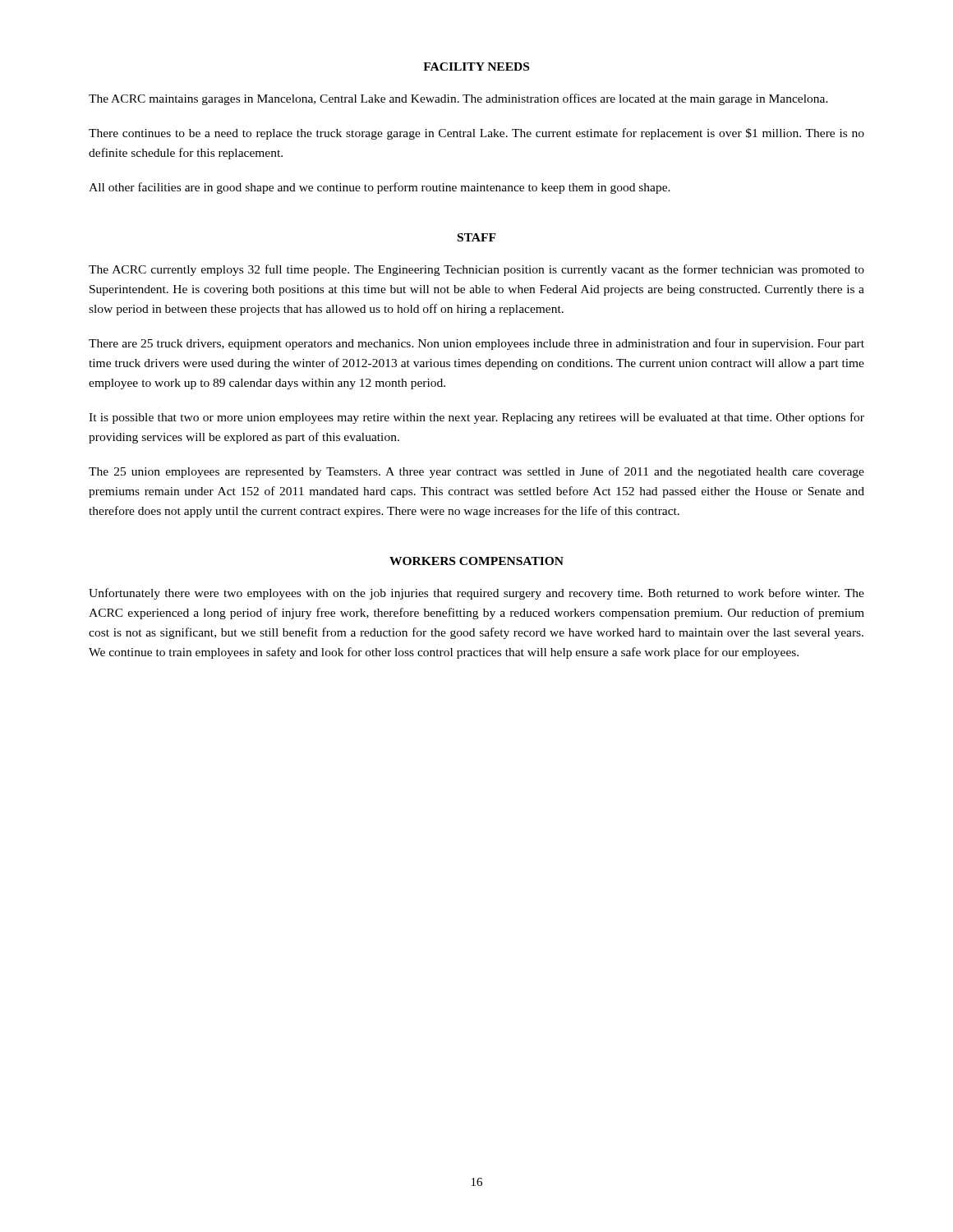This screenshot has width=953, height=1232.
Task: Click the passage that begins "The 25 union employees are represented by Teamsters."
Action: (476, 491)
